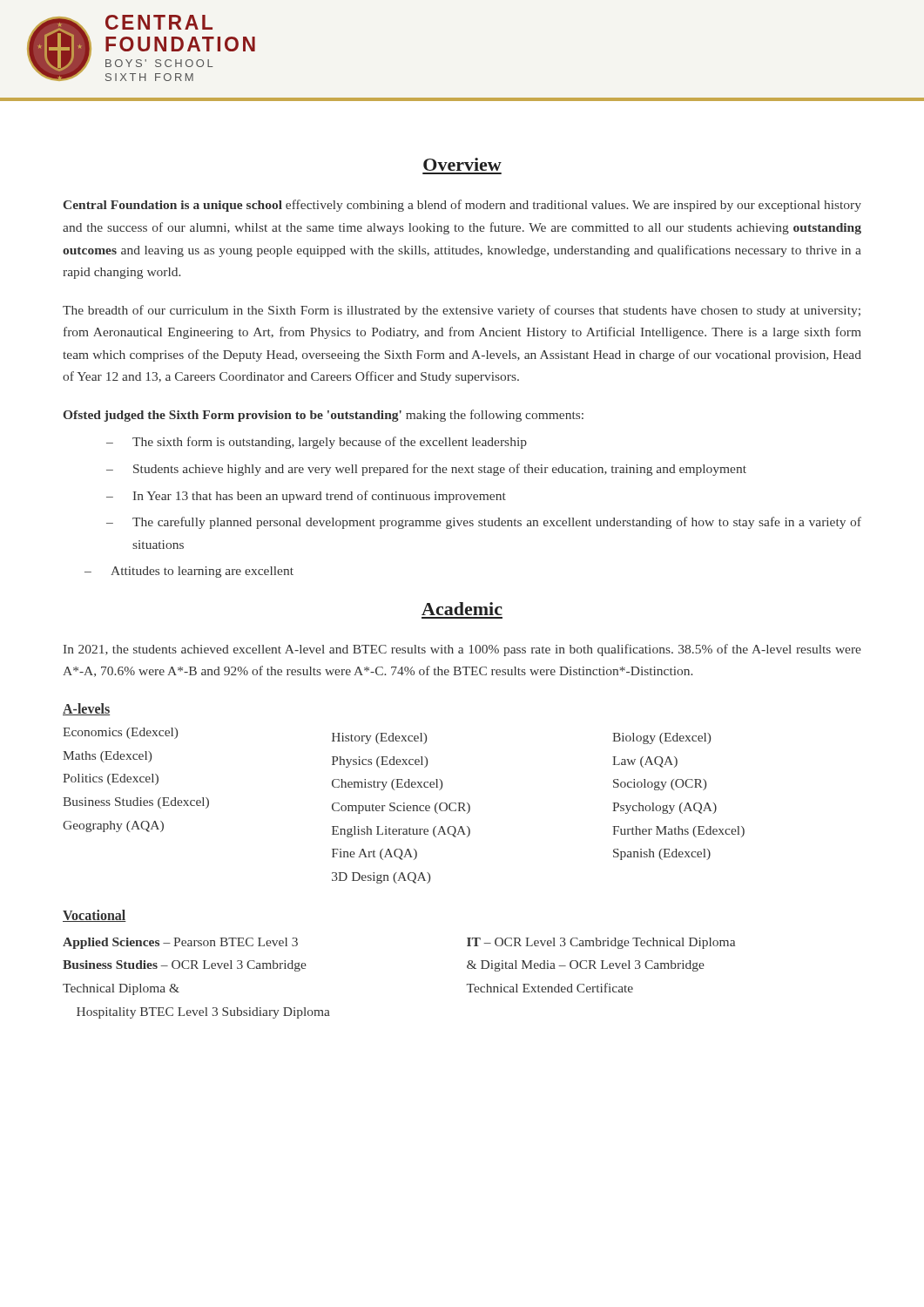Viewport: 924px width, 1307px height.
Task: Find the text block that reads "The breadth of our curriculum in"
Action: click(x=462, y=343)
